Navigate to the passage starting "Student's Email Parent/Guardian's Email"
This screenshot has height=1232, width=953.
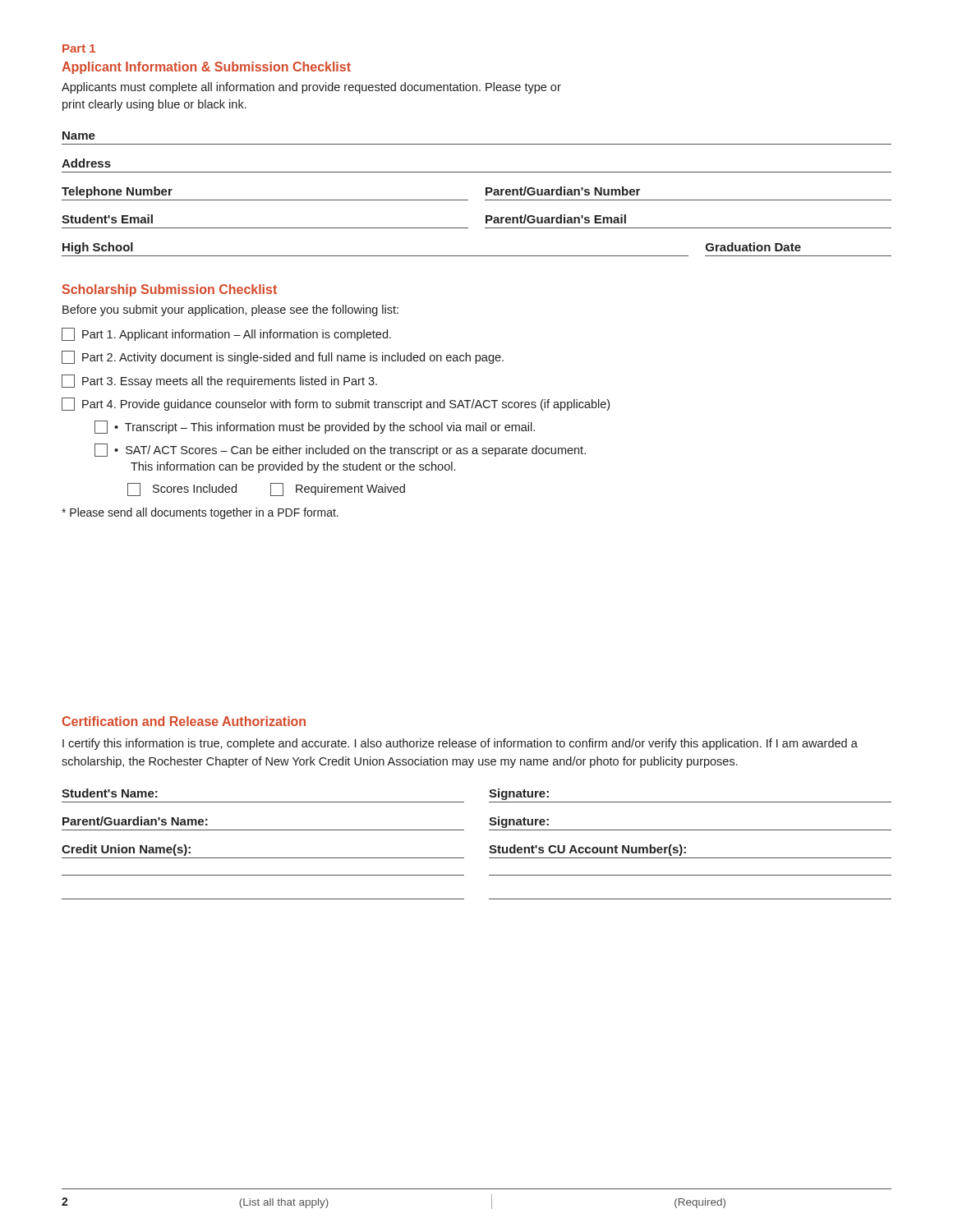[x=476, y=220]
